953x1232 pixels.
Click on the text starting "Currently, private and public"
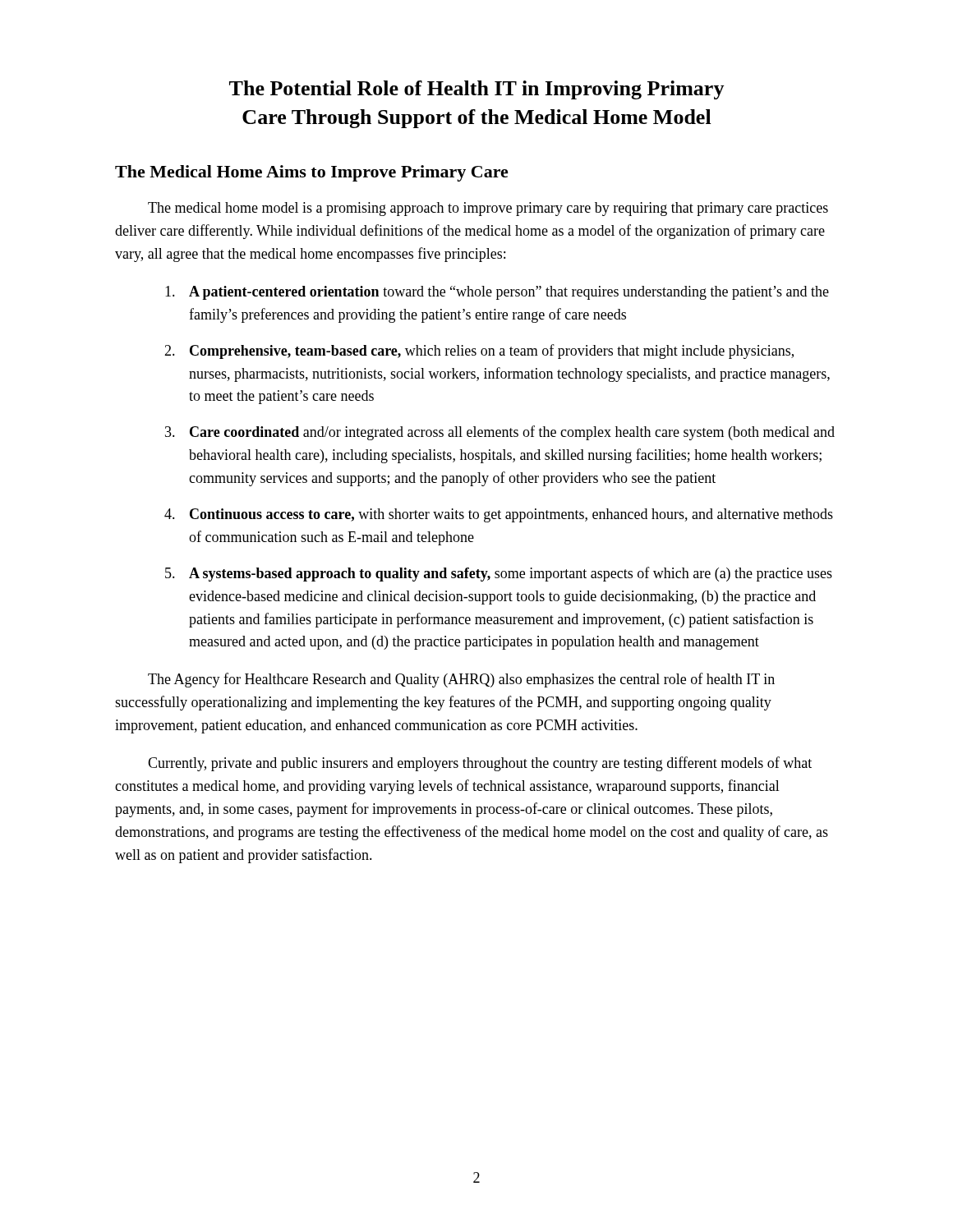coord(472,809)
